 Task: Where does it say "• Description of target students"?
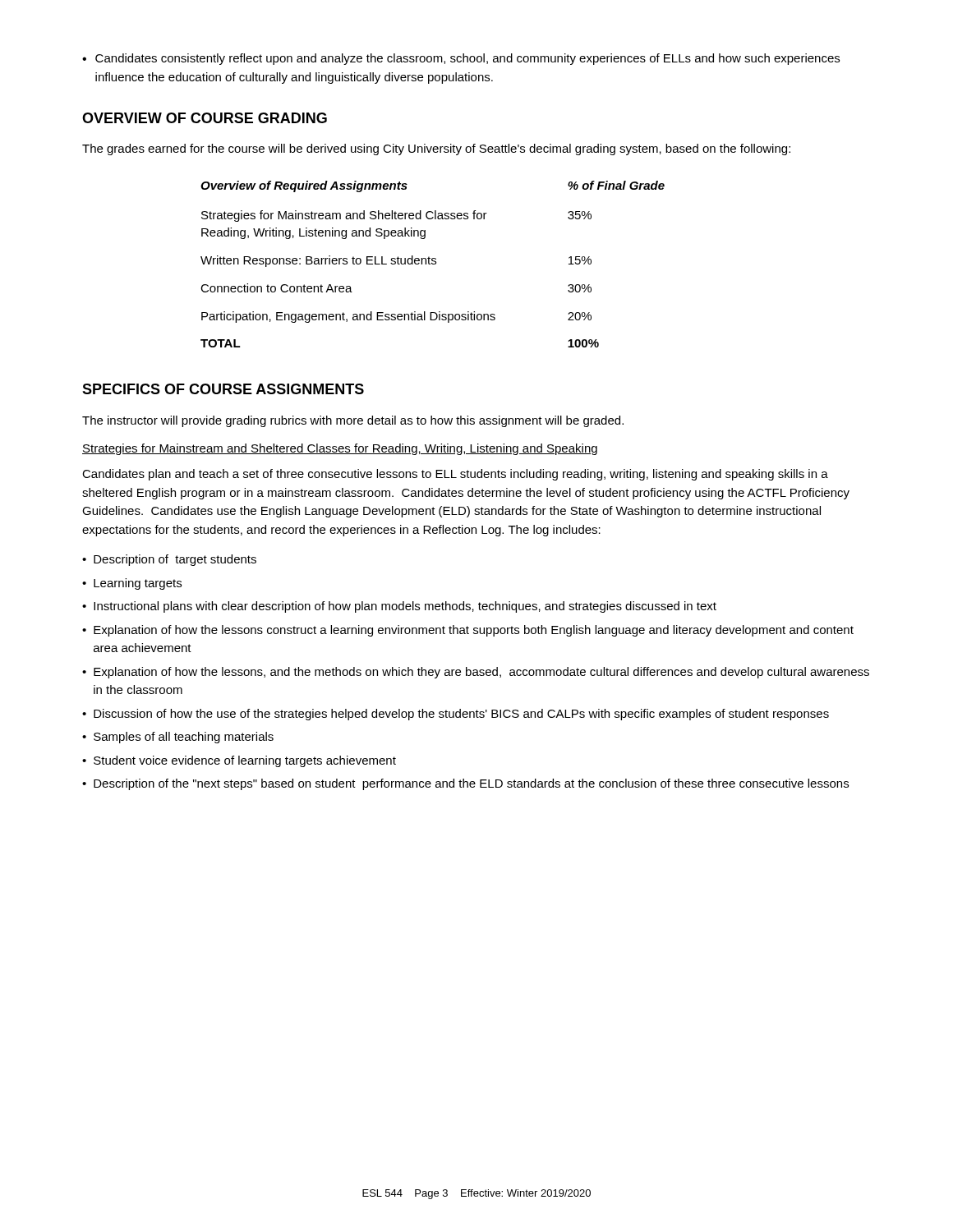pyautogui.click(x=169, y=560)
